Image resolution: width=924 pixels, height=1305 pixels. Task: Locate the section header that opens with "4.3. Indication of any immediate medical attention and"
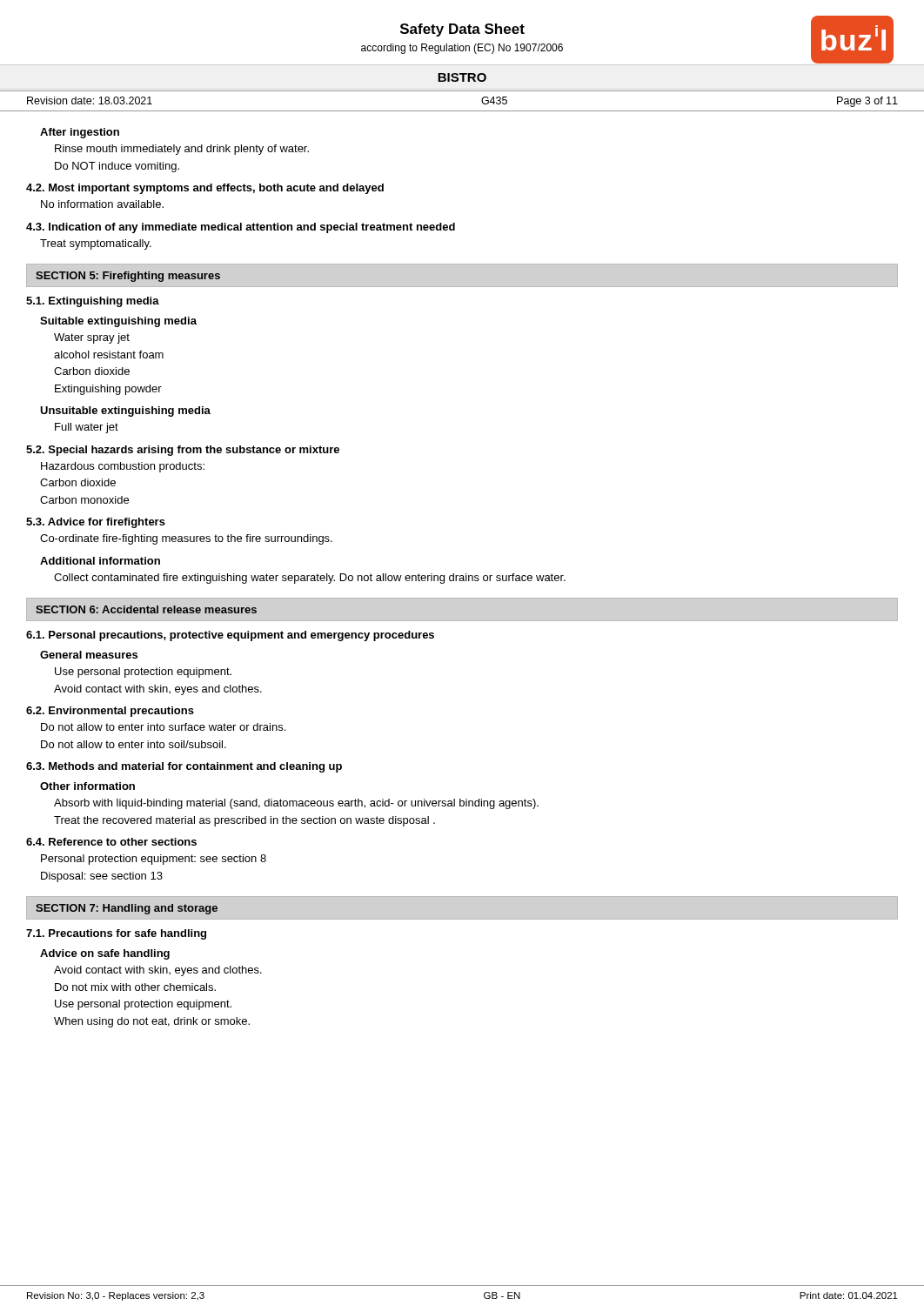tap(241, 226)
